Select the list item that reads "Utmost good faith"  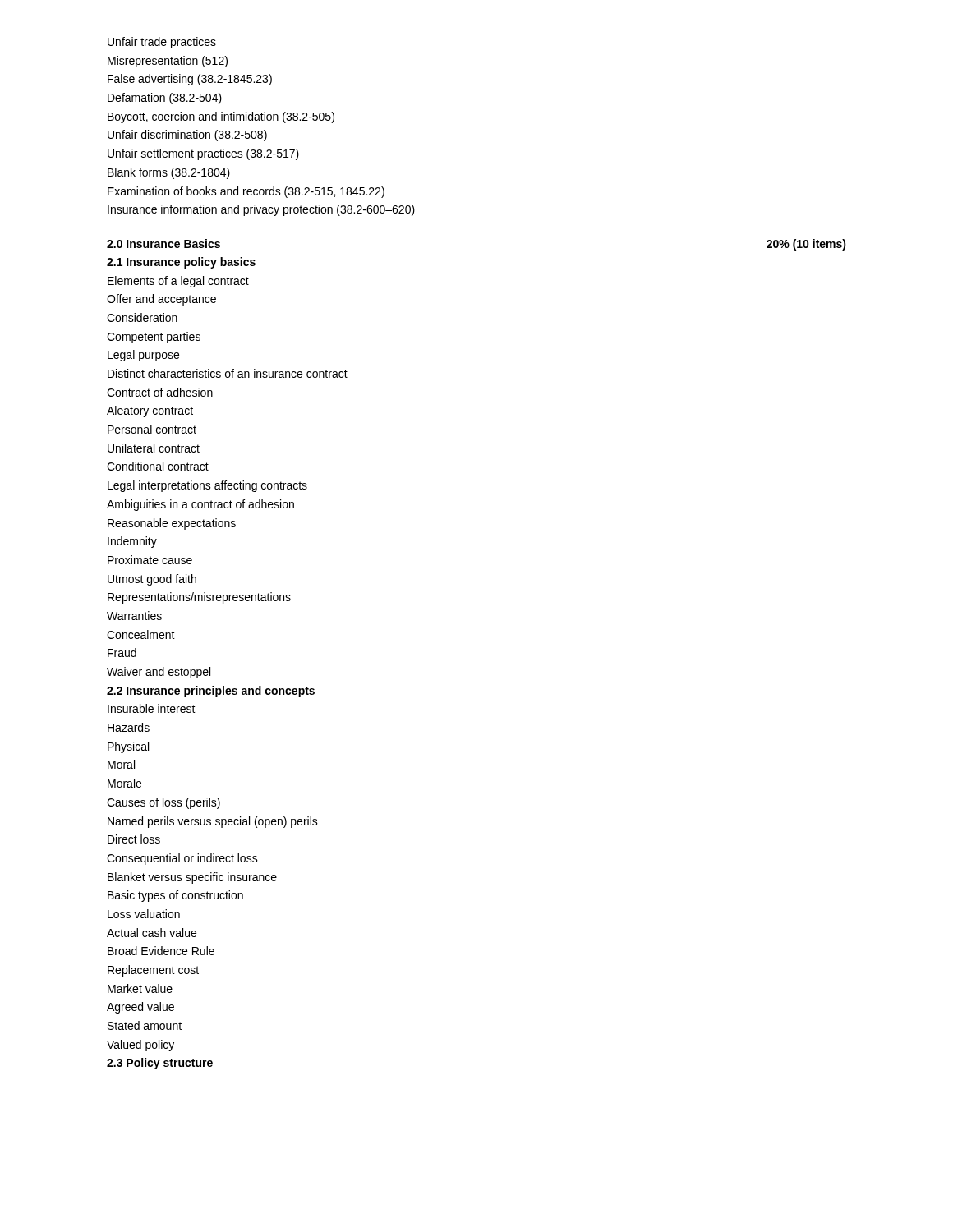tap(152, 579)
